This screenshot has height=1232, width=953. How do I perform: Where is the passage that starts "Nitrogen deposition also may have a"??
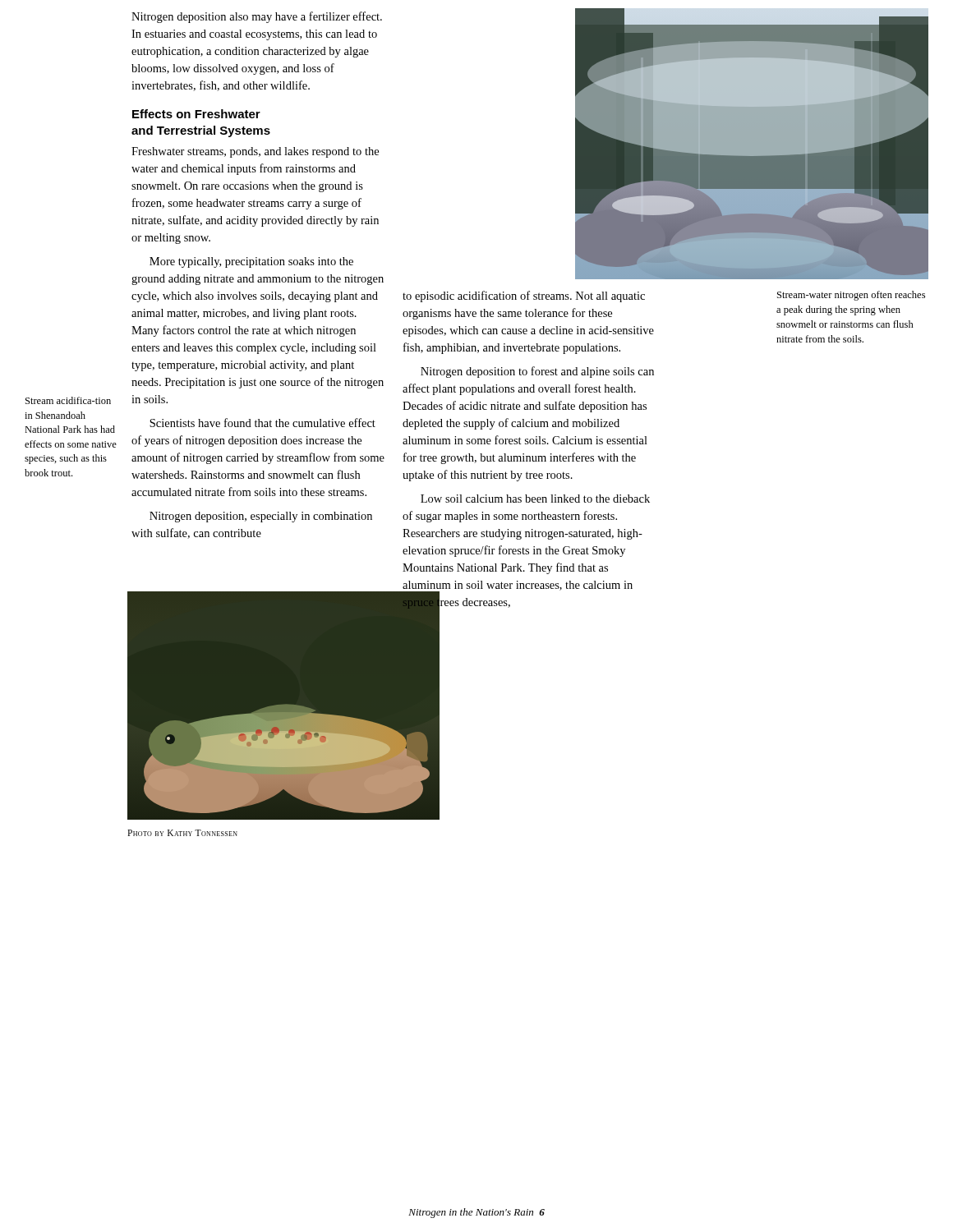click(259, 275)
